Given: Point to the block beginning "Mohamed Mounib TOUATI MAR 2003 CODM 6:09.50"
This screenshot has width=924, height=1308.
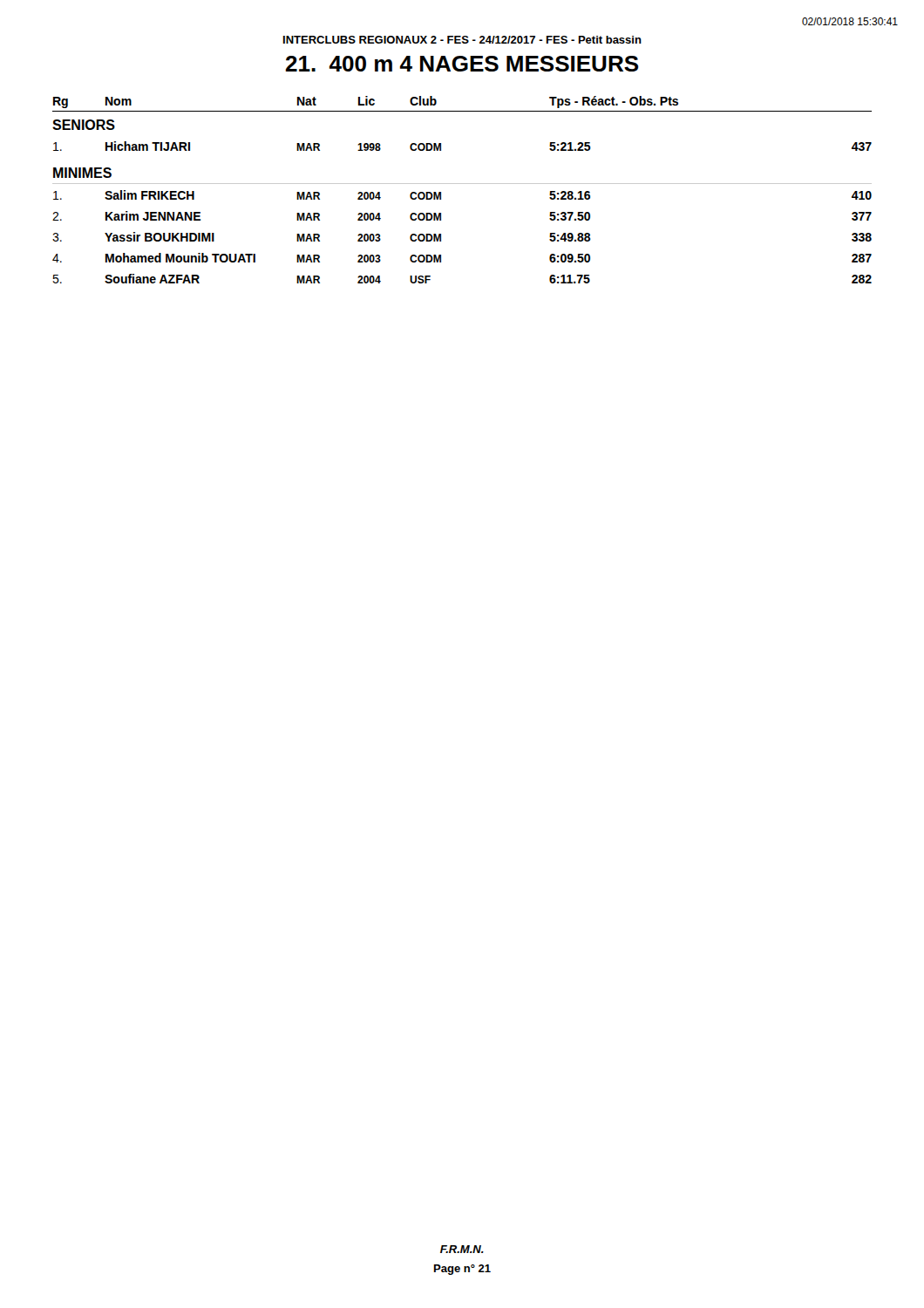Looking at the screenshot, I should tap(55, 258).
